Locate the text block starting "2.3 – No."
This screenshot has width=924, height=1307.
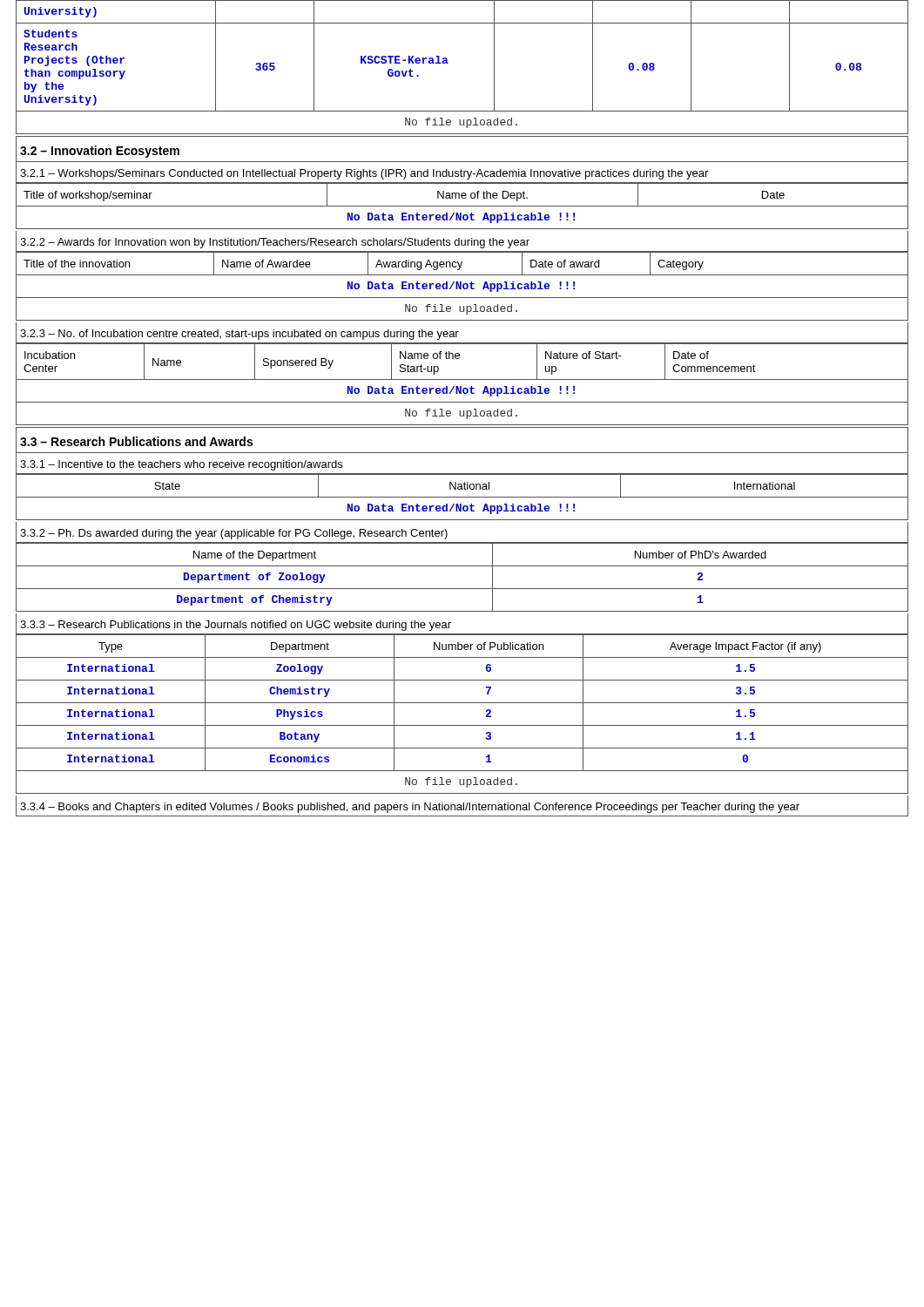pos(239,333)
